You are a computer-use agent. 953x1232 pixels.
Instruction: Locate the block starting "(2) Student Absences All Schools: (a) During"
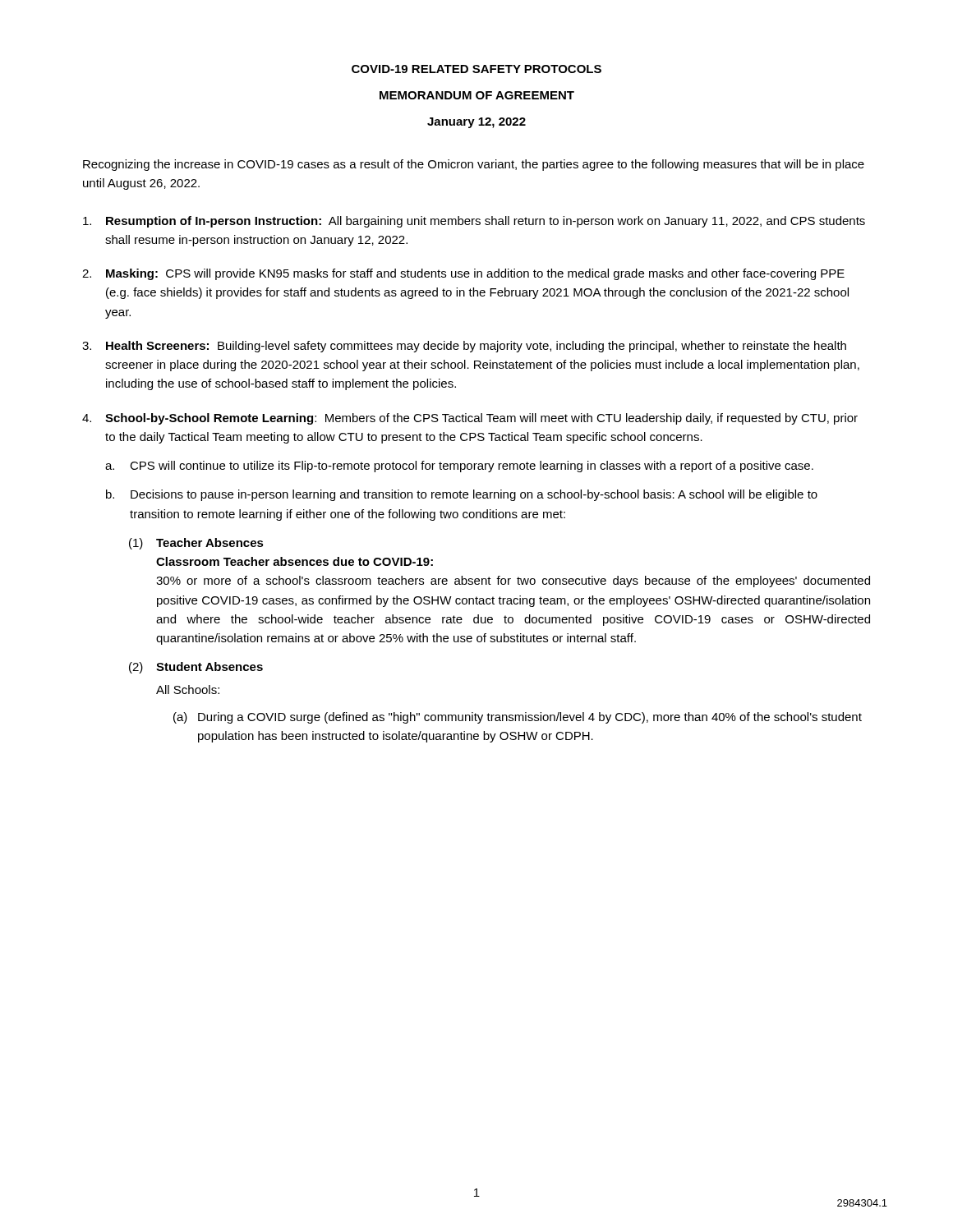point(196,668)
